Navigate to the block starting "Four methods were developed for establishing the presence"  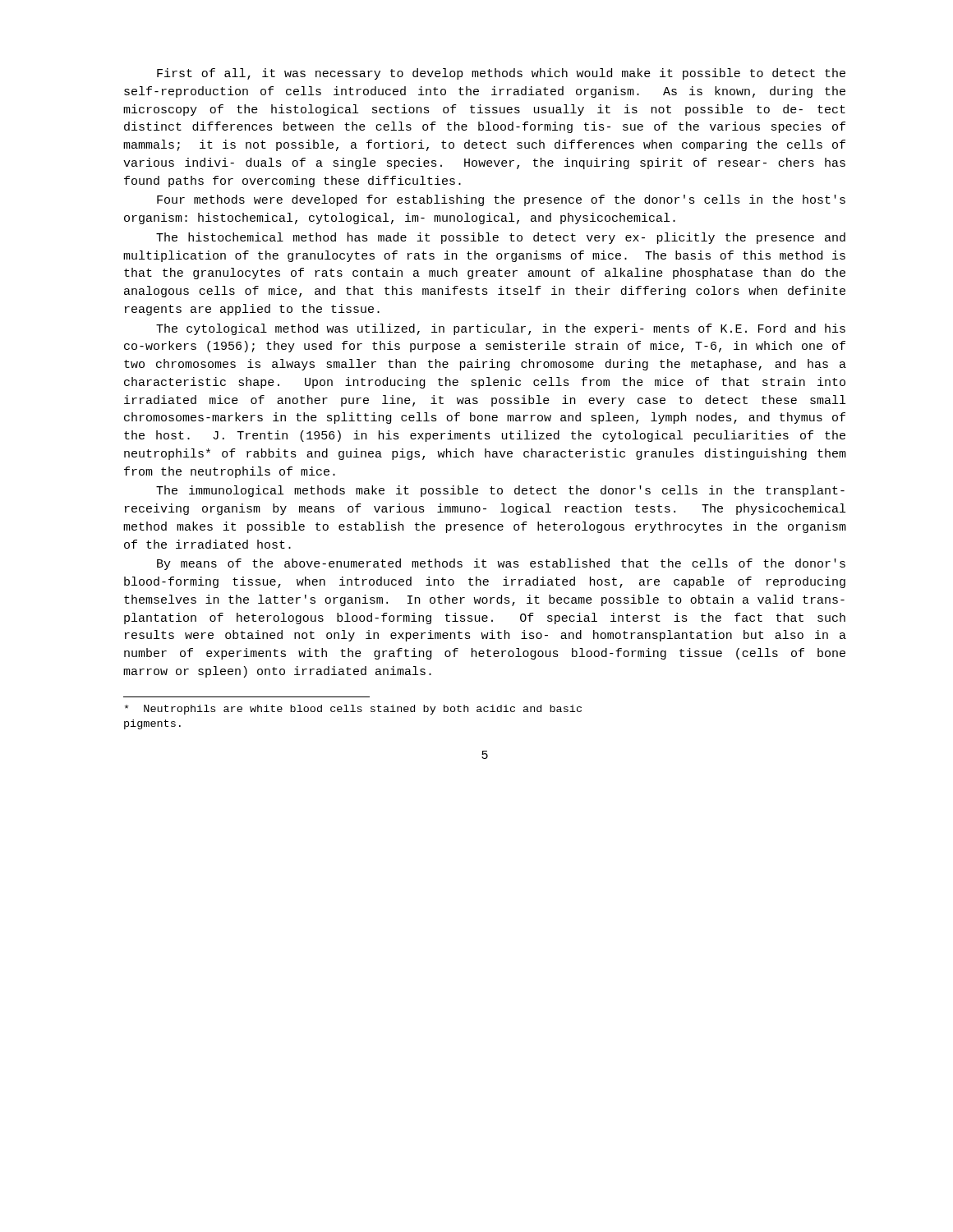coord(485,210)
